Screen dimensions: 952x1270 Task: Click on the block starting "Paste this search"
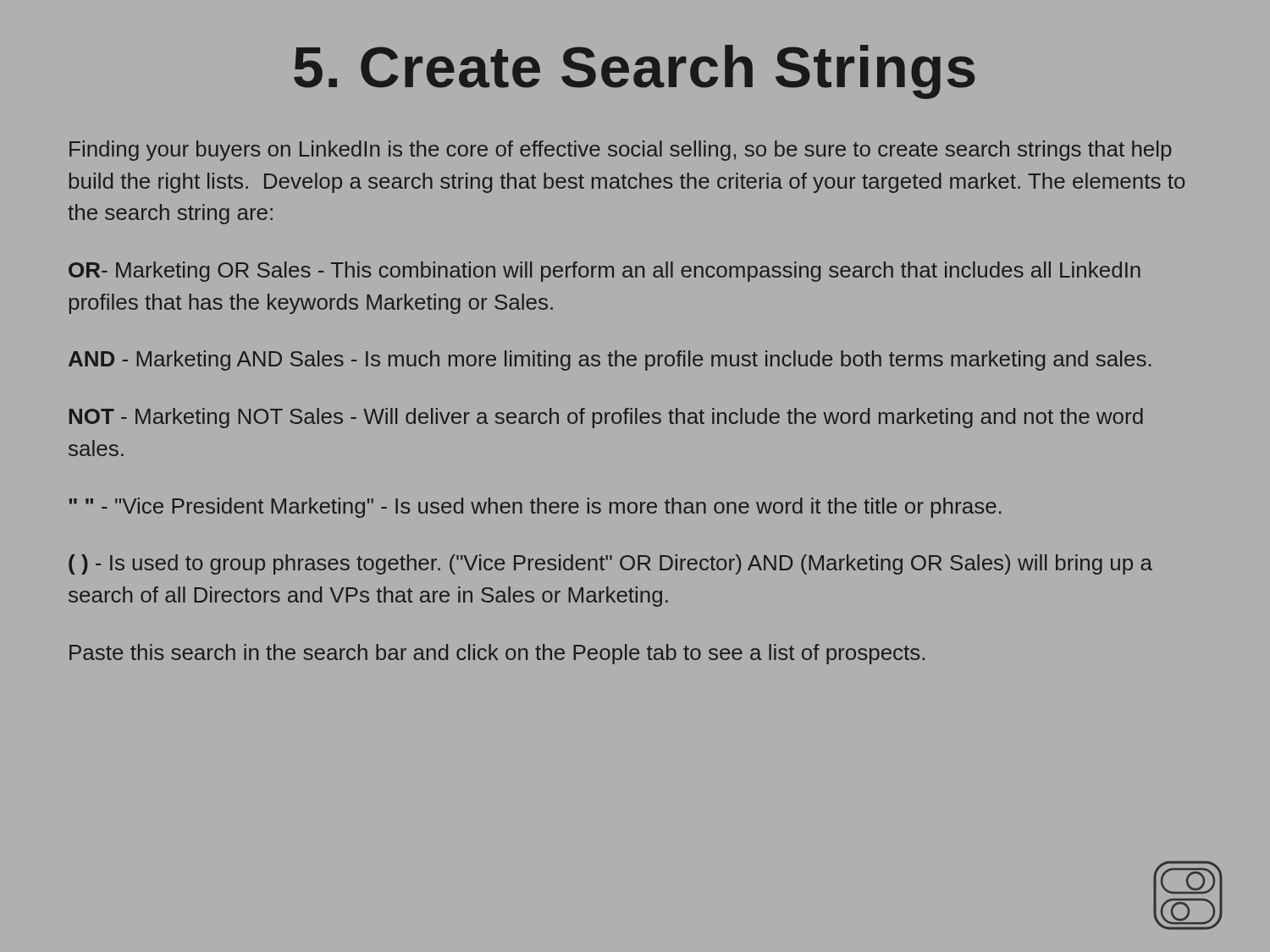tap(497, 652)
